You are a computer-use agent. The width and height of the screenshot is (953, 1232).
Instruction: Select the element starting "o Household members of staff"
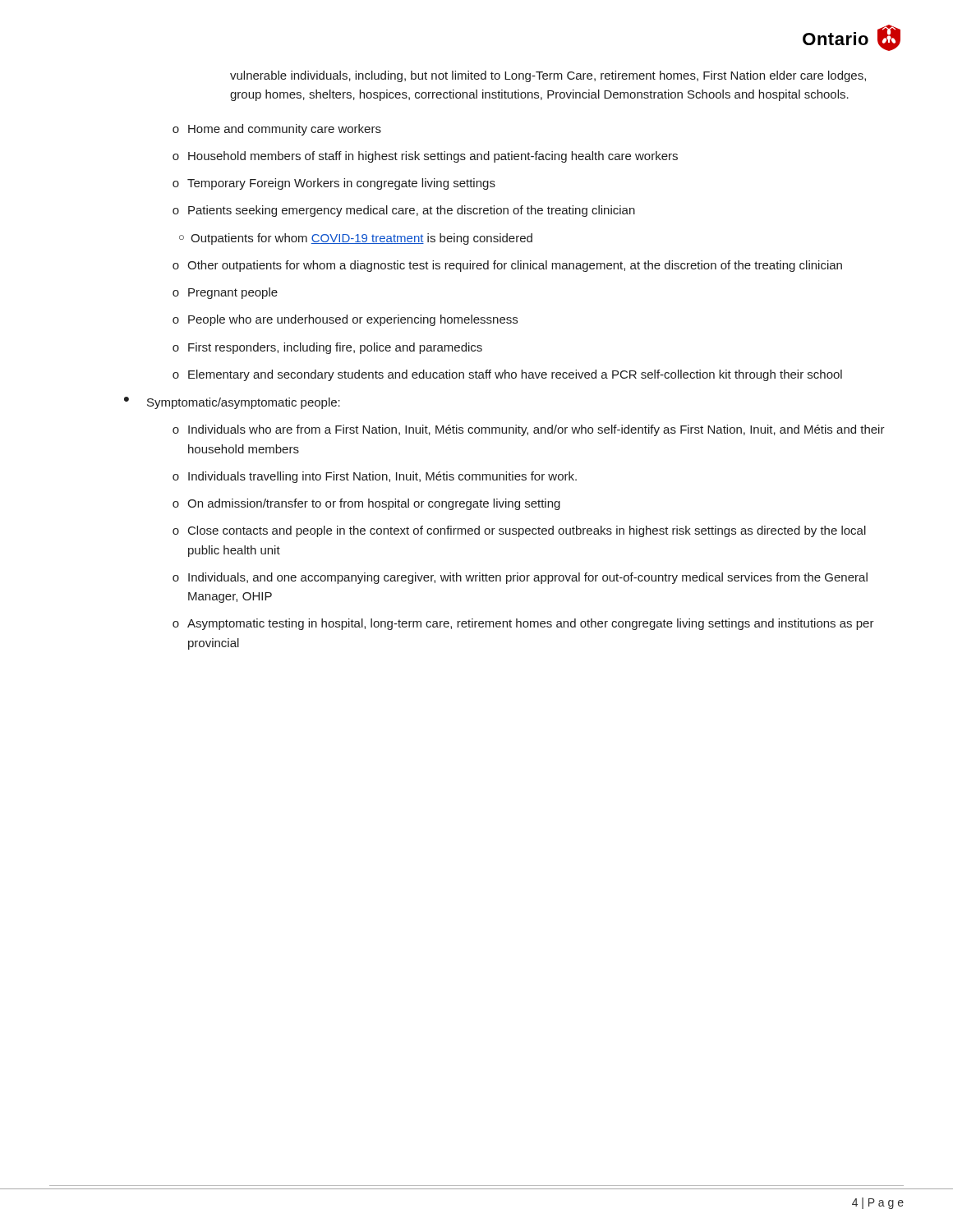(526, 156)
